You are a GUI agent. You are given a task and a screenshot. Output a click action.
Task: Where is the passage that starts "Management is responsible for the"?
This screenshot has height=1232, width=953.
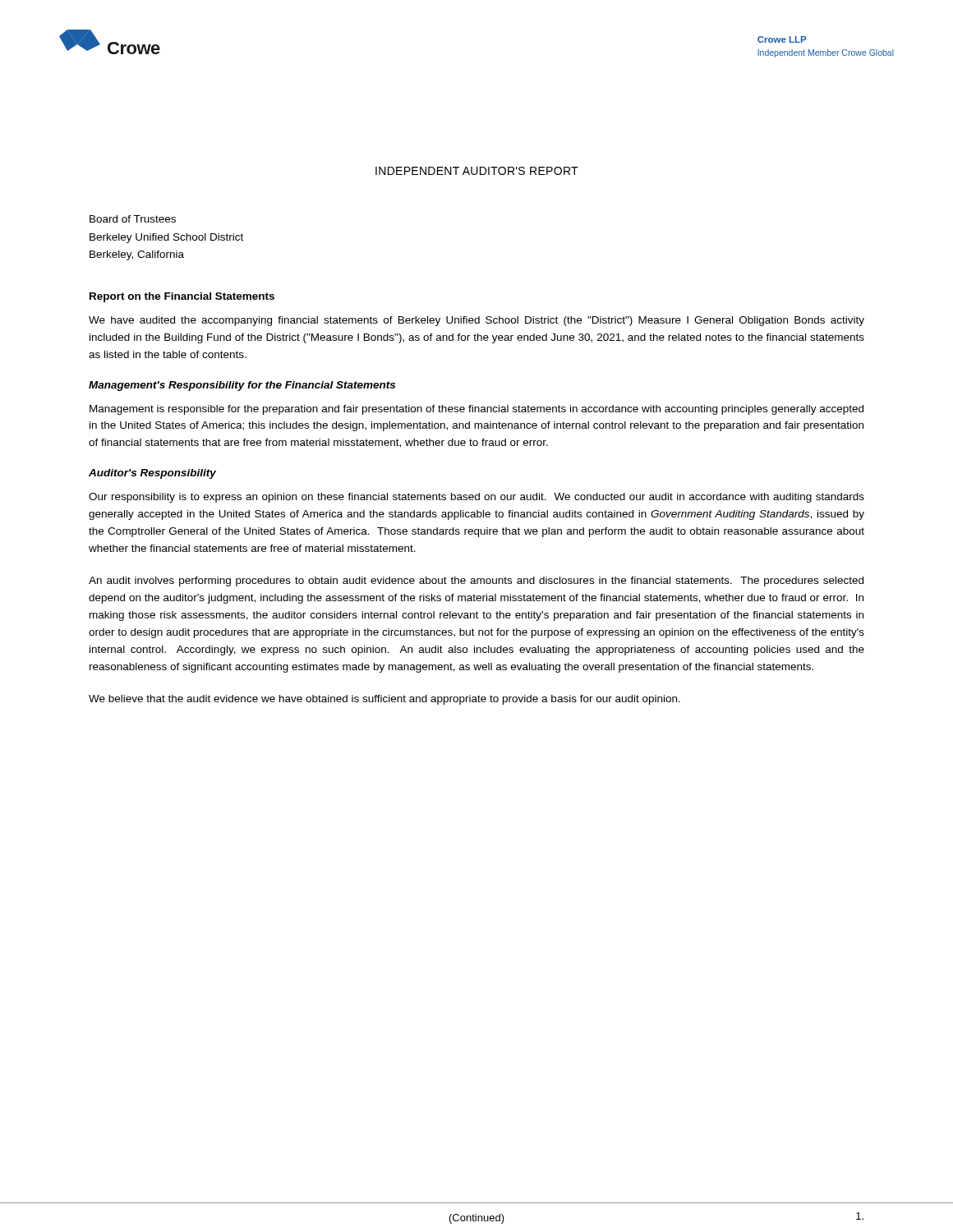[x=476, y=425]
